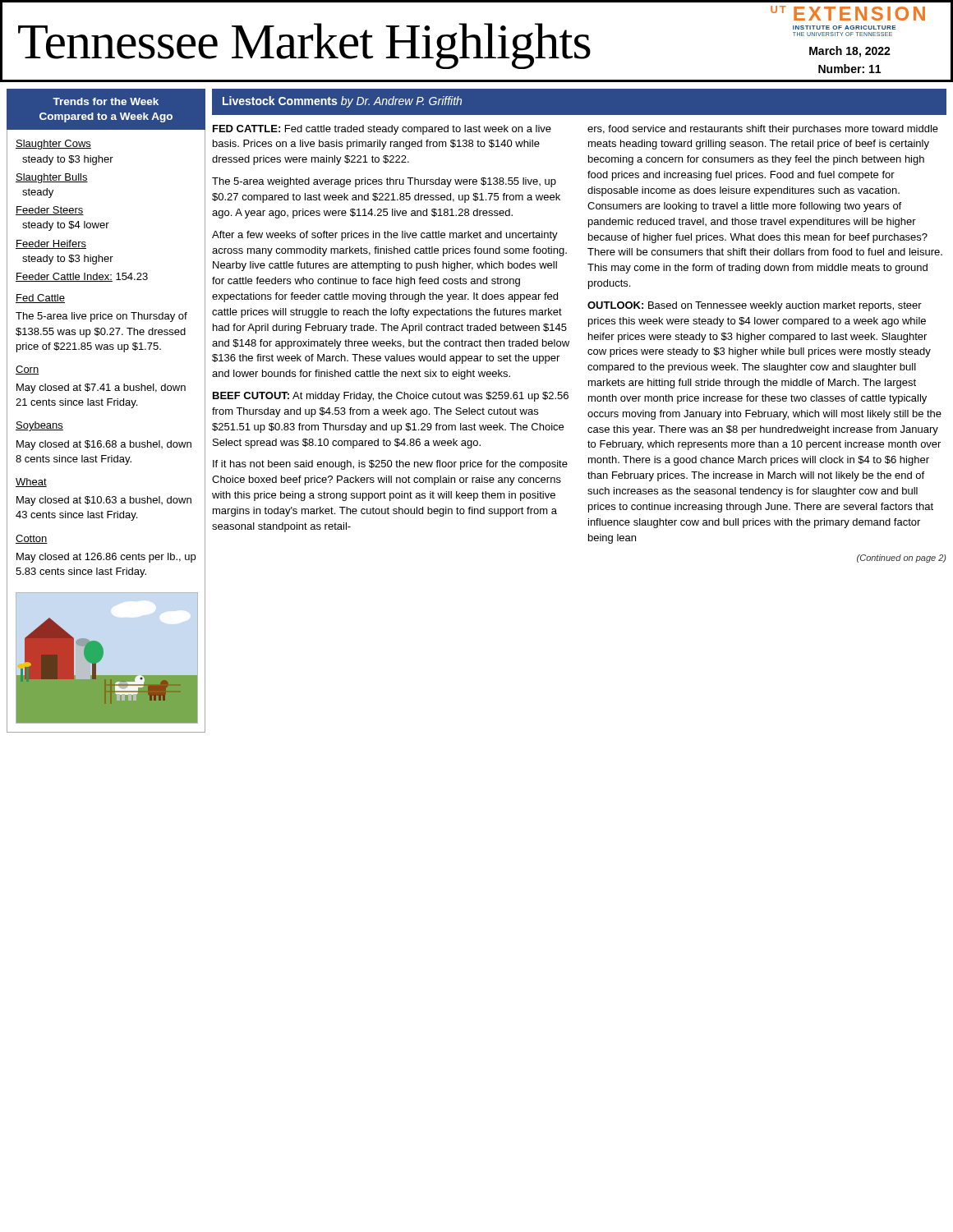This screenshot has height=1232, width=953.
Task: Locate the block of text that opens with "Feeder Steers steady"
Action: [x=62, y=218]
